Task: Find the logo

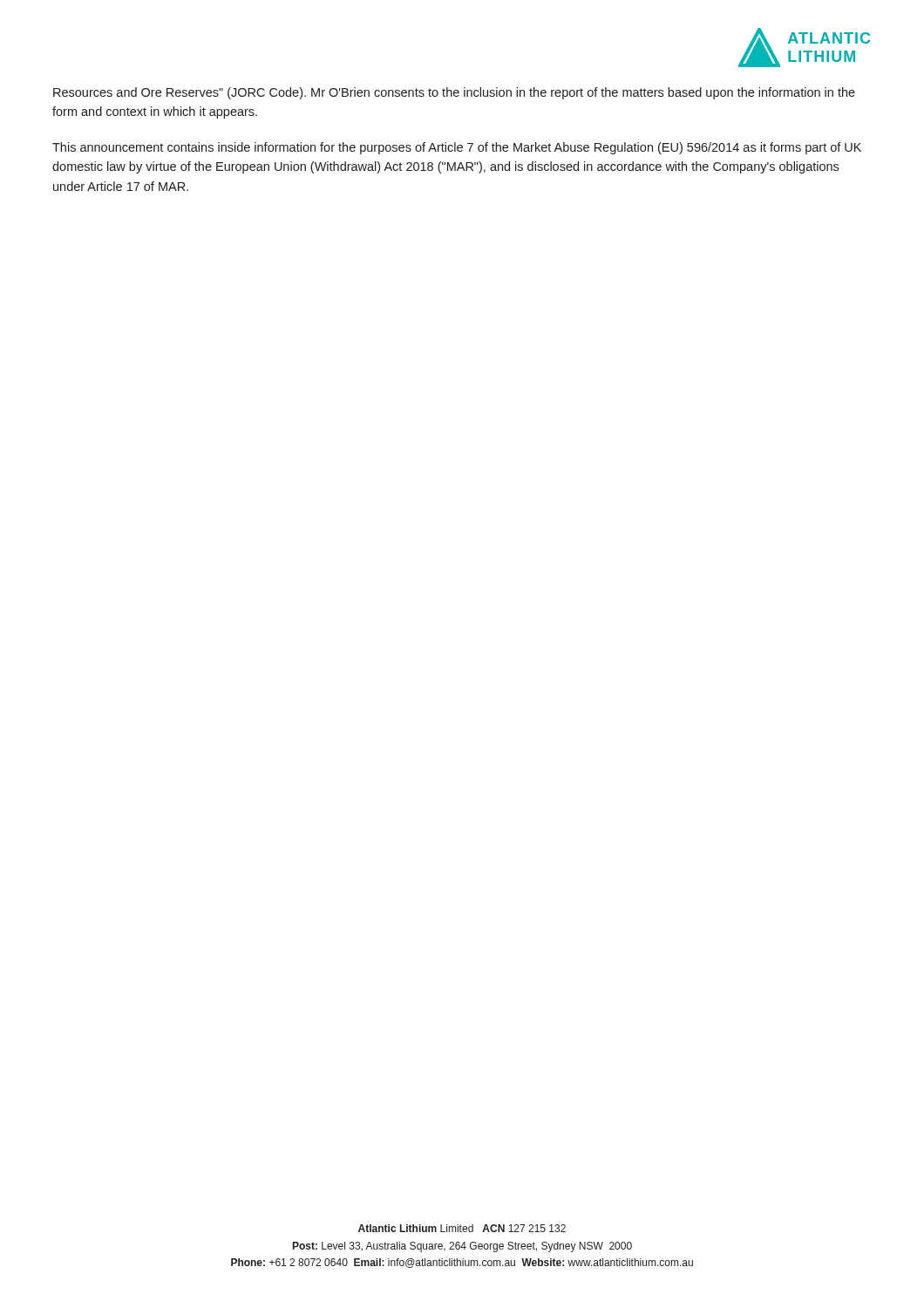Action: 805,48
